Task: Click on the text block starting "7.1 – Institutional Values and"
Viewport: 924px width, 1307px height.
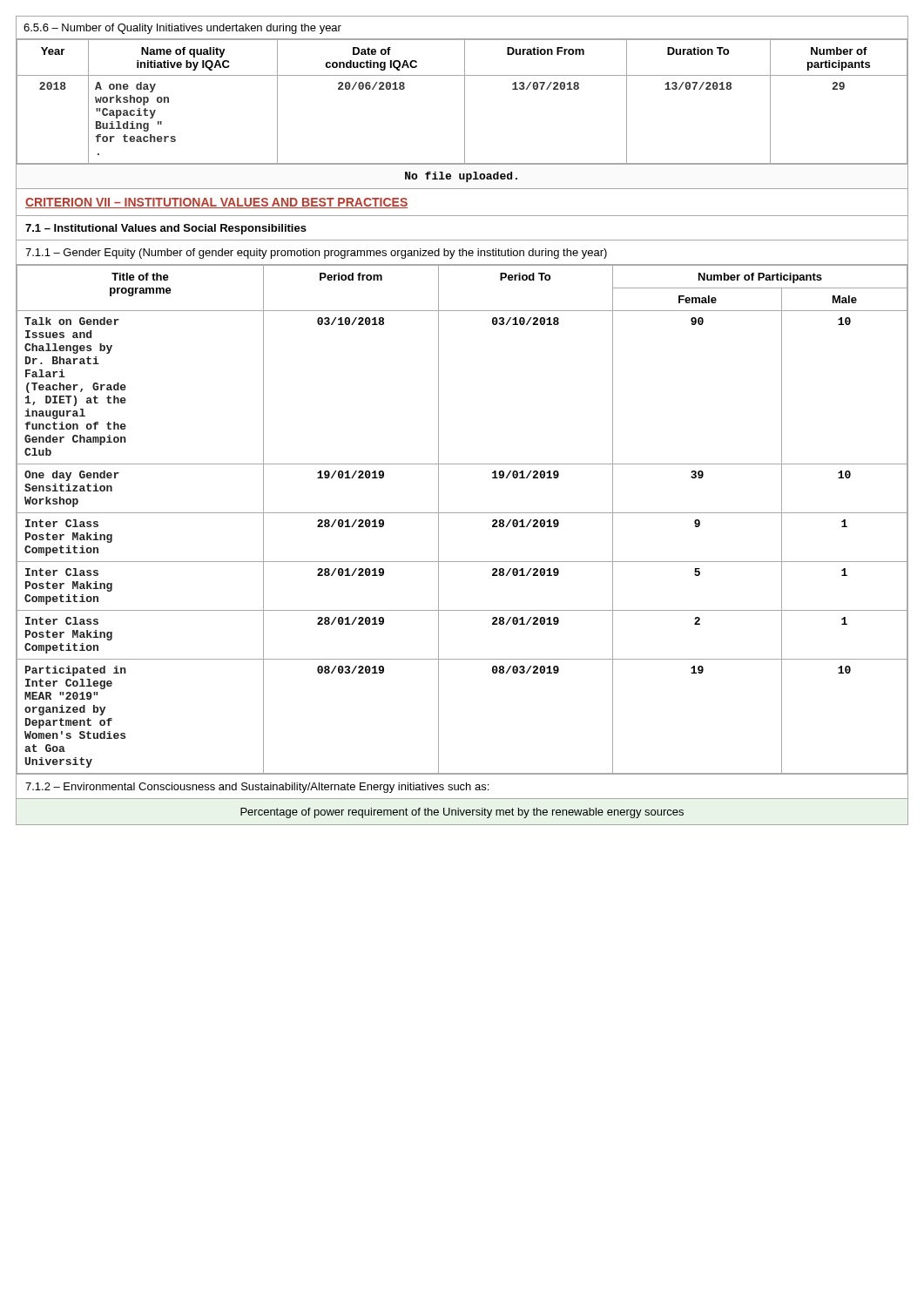Action: tap(166, 228)
